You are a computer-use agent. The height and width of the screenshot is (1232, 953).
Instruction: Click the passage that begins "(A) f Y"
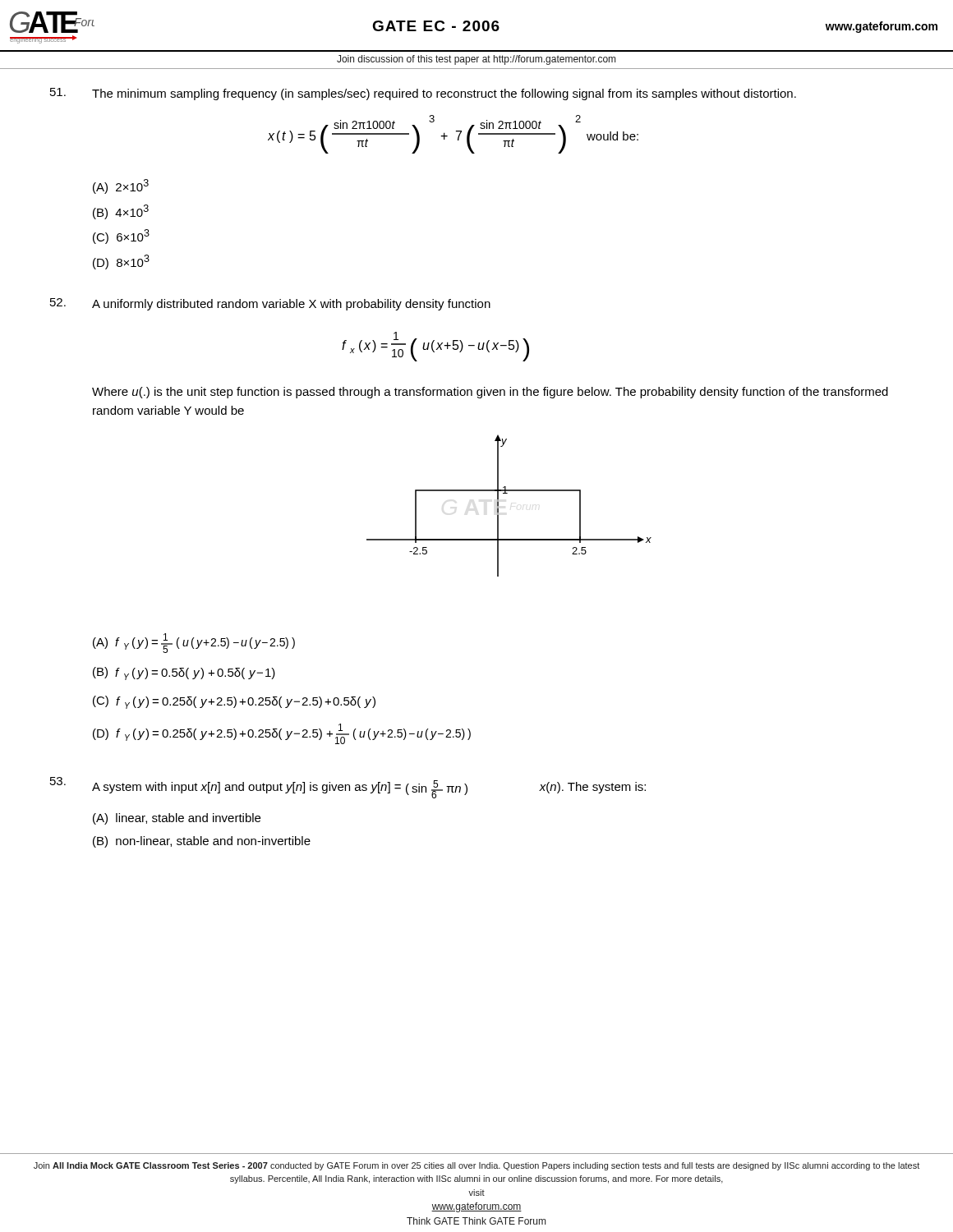click(227, 643)
